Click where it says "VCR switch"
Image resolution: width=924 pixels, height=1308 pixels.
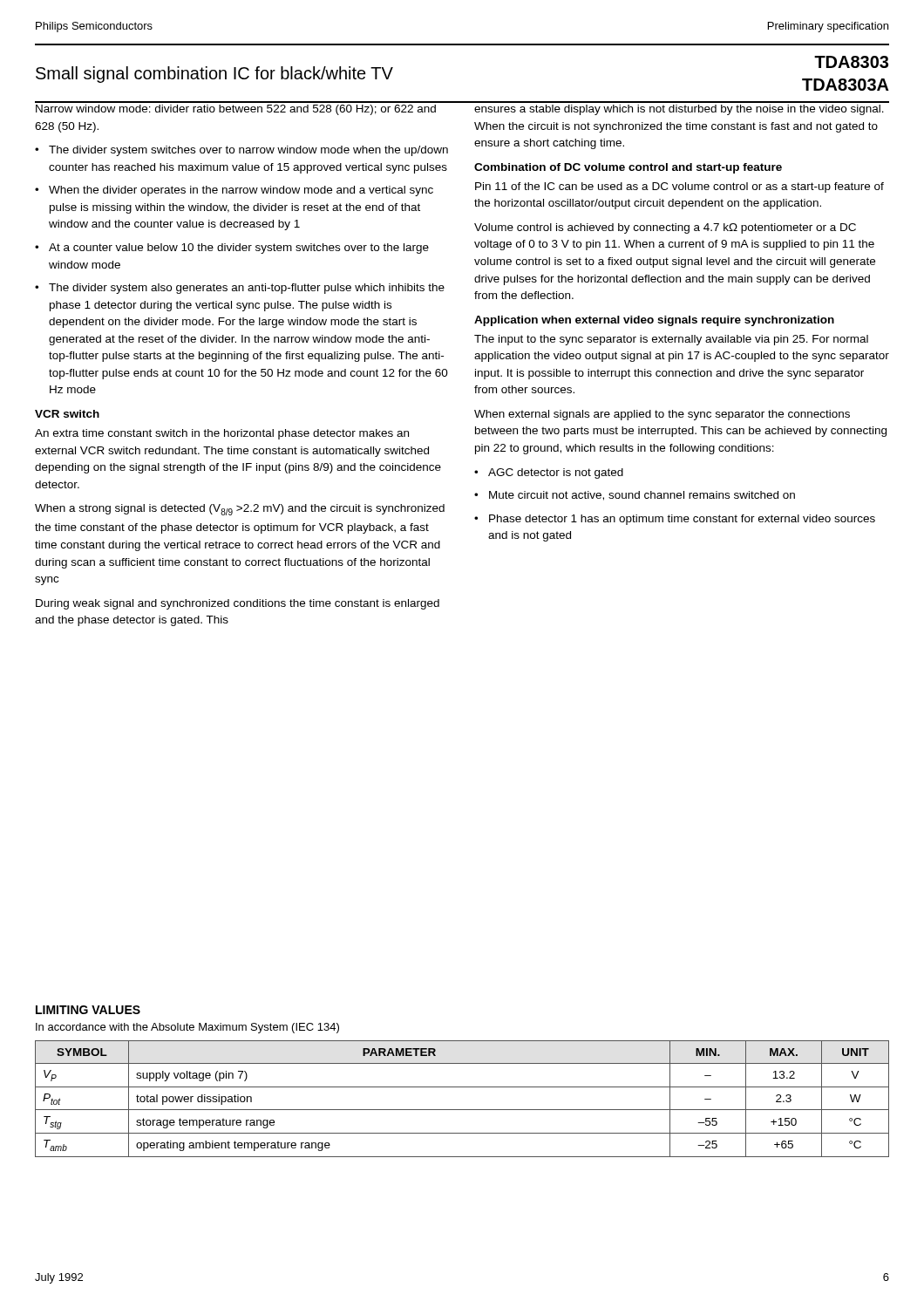67,414
